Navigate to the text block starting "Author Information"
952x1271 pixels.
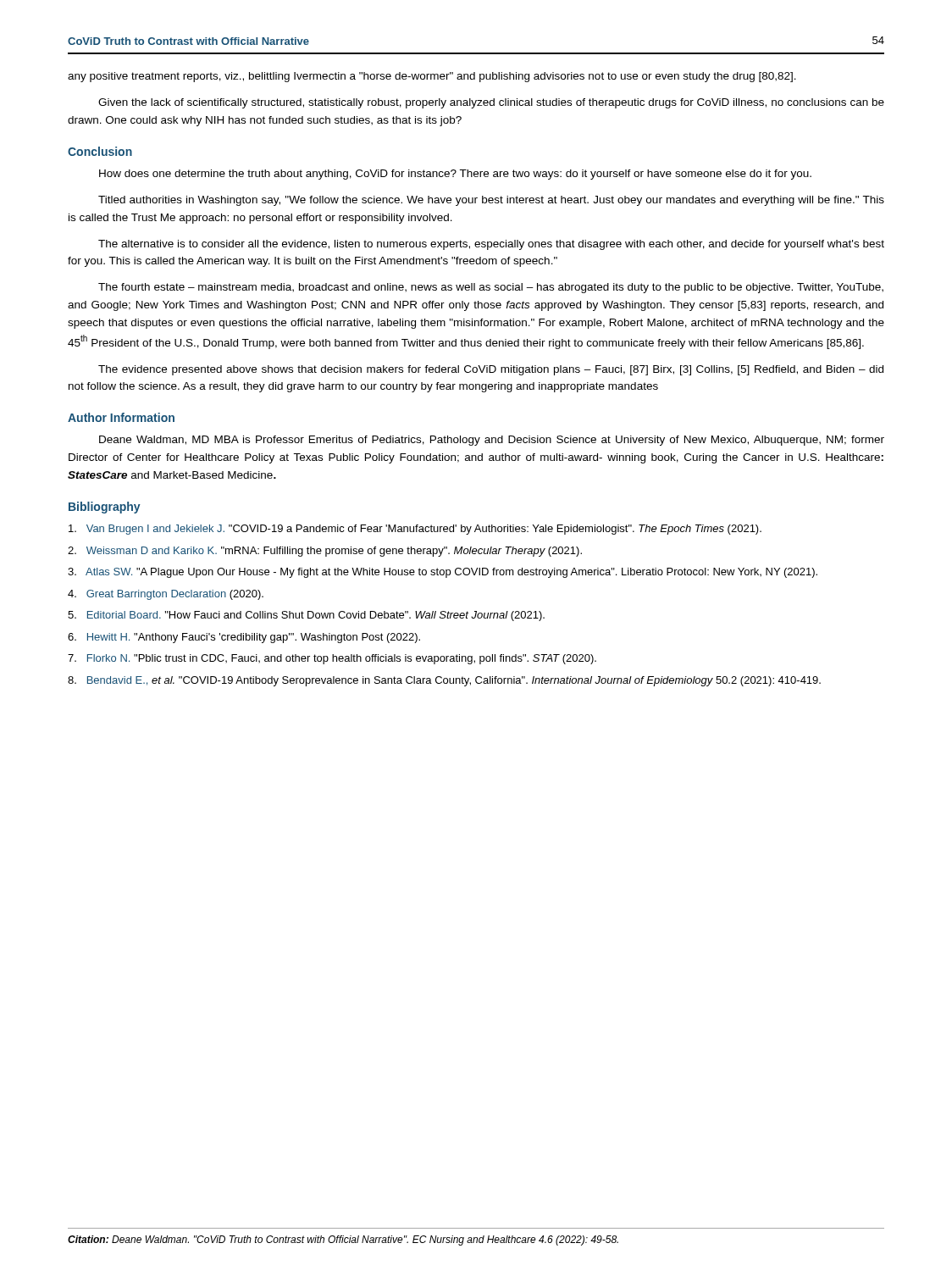(x=121, y=417)
